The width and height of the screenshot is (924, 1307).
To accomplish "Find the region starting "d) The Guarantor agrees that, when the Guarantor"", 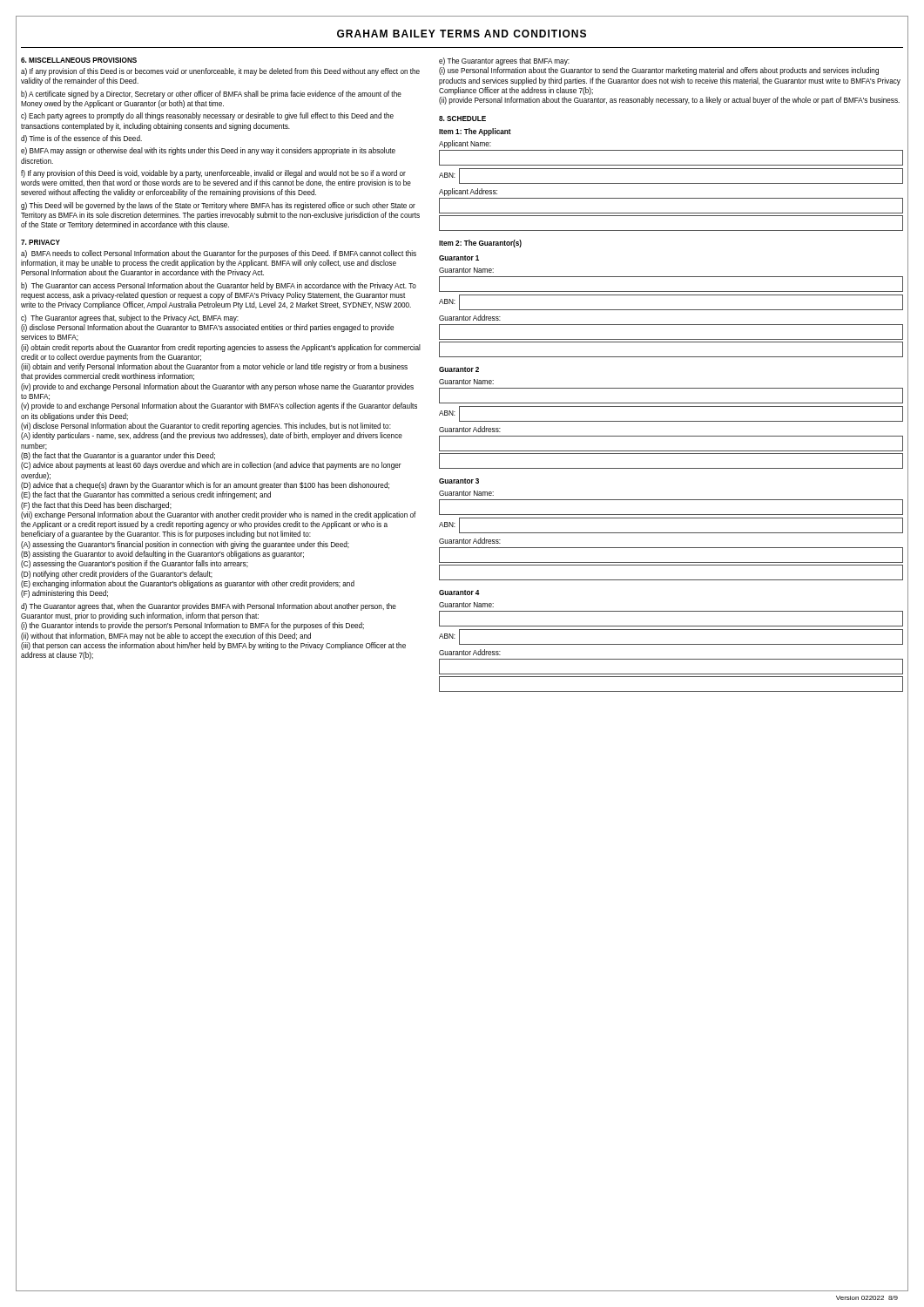I will click(213, 631).
